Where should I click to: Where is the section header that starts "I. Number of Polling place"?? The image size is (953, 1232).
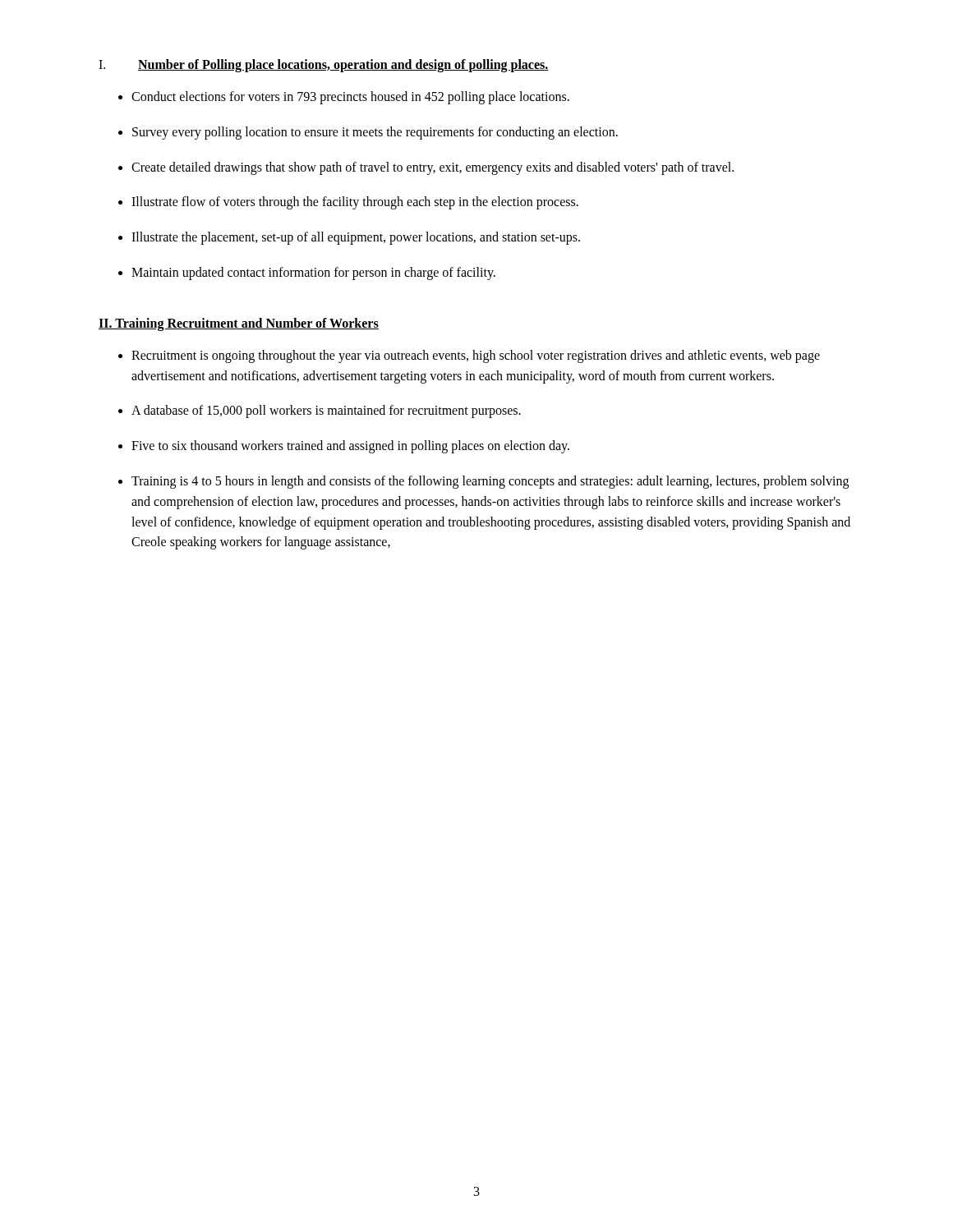click(323, 65)
